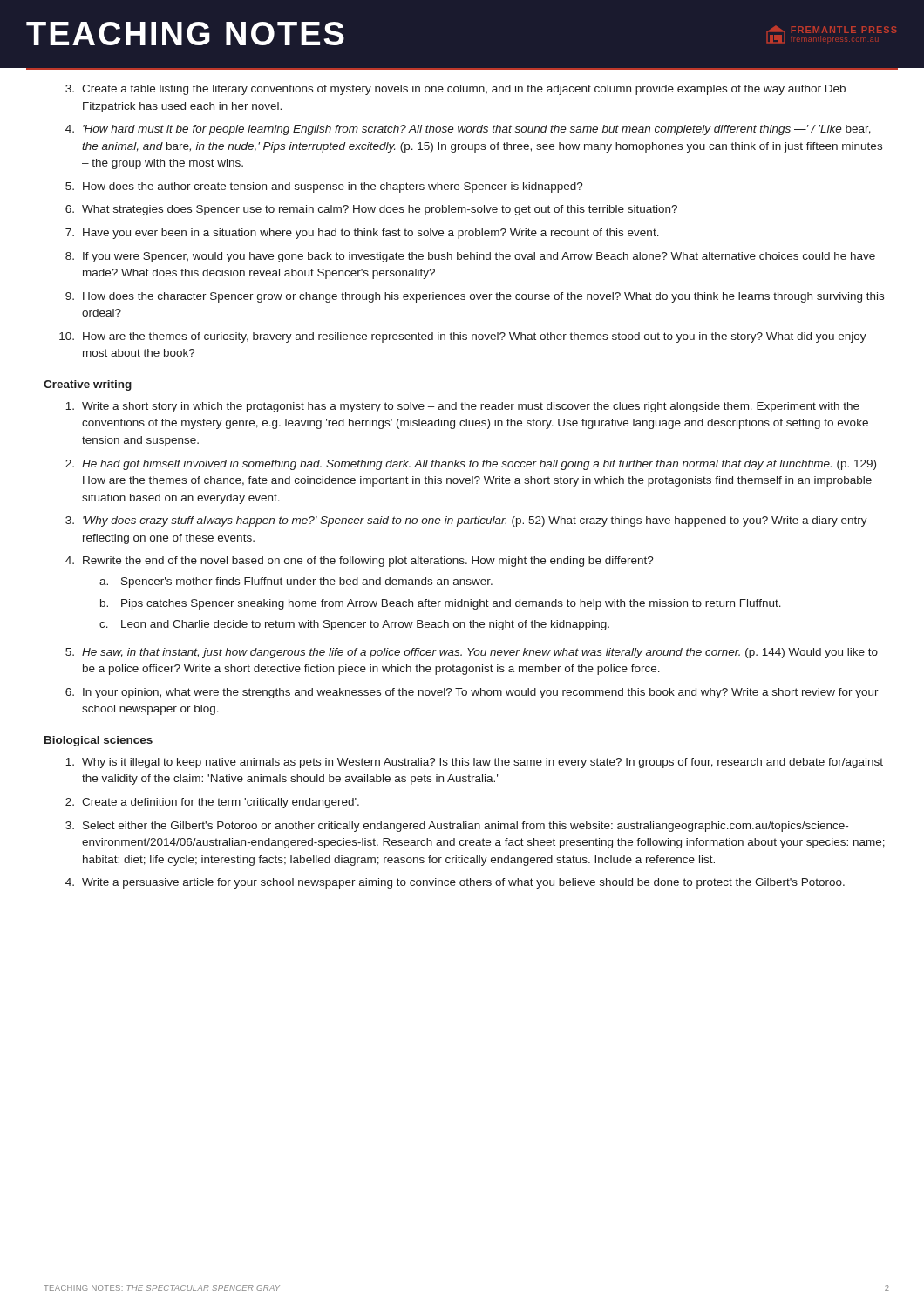Click on the text starting "4. 'How hard must it be"
924x1308 pixels.
point(466,146)
